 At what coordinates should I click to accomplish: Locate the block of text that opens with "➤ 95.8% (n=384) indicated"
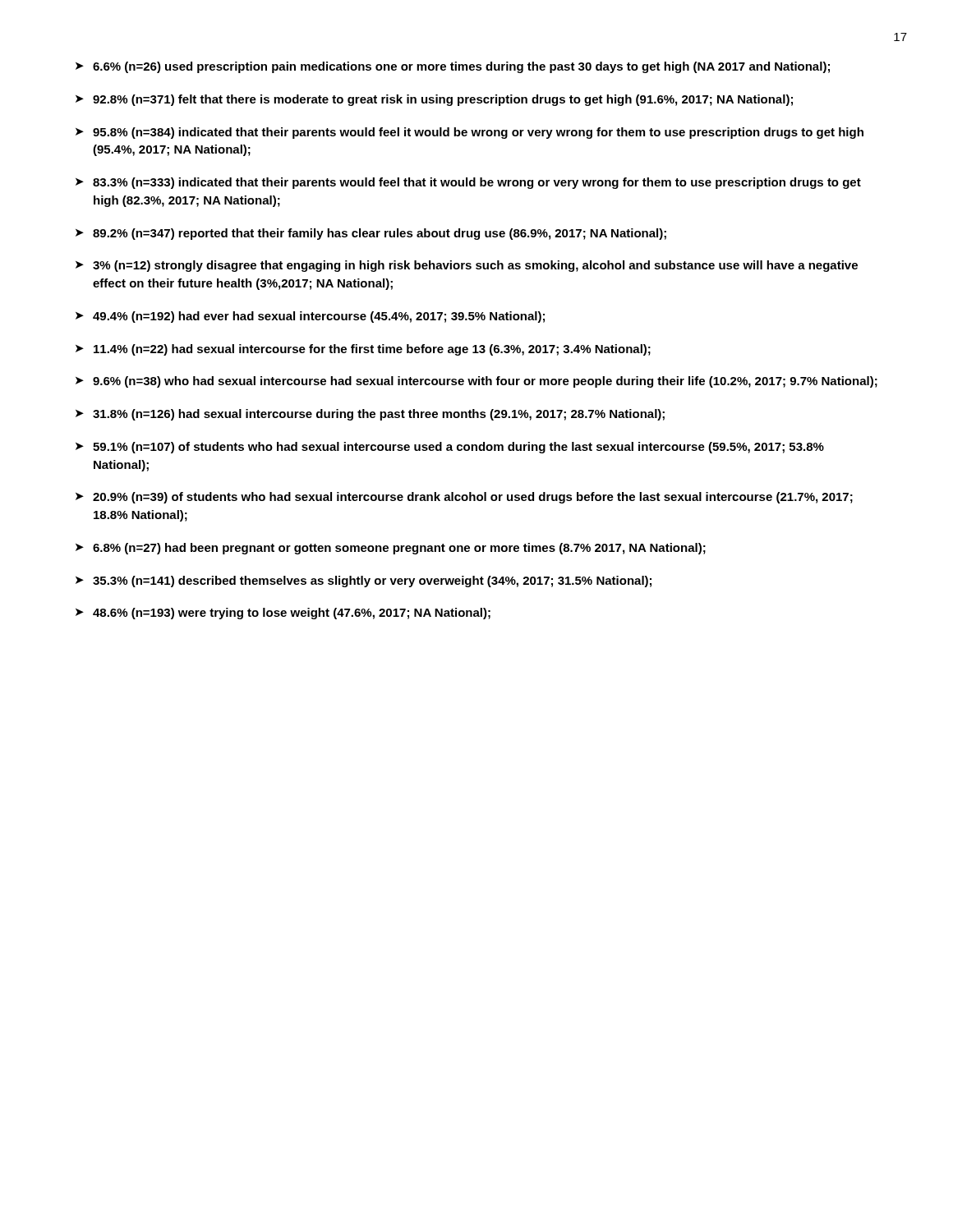click(x=476, y=141)
